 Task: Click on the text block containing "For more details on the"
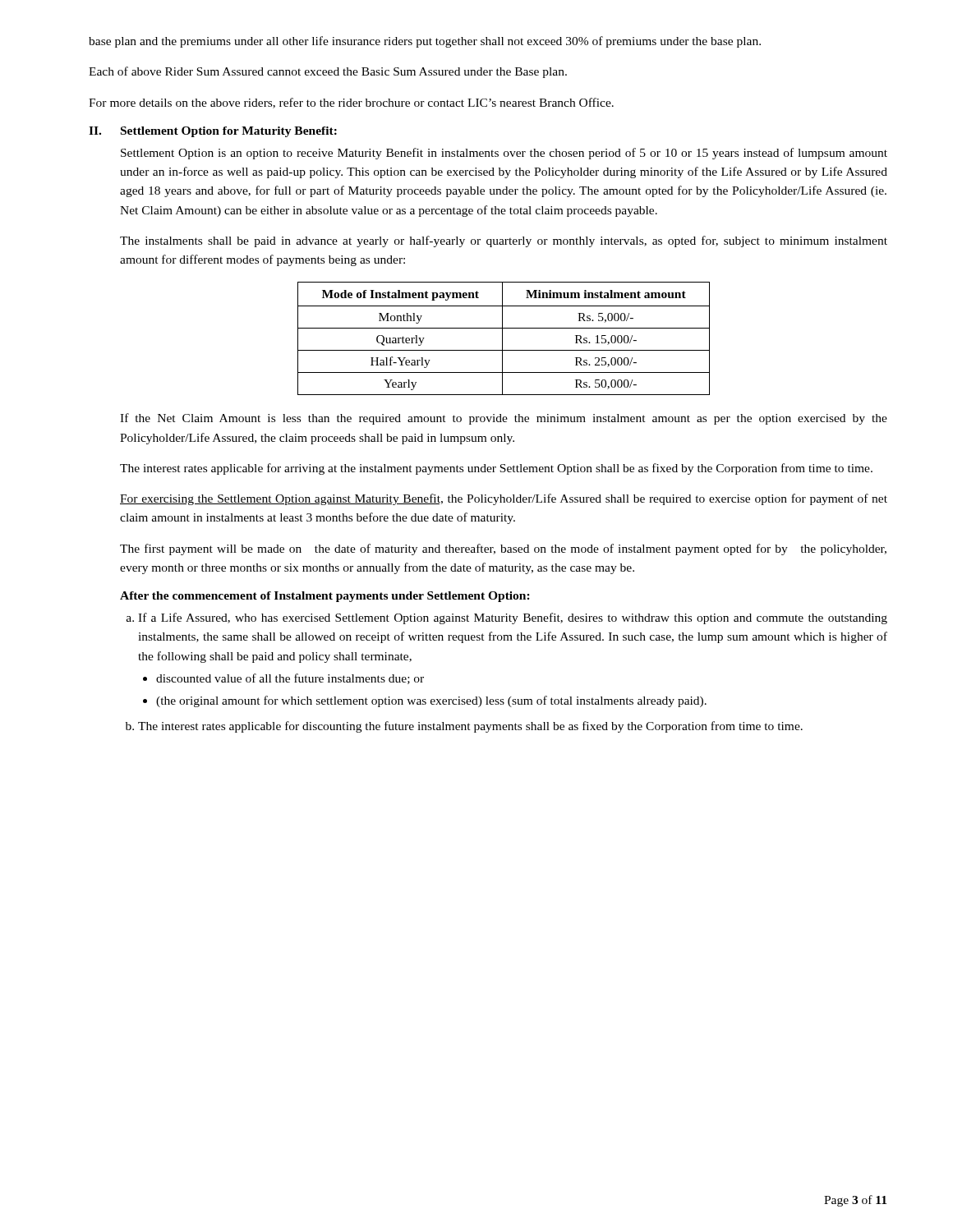[488, 102]
